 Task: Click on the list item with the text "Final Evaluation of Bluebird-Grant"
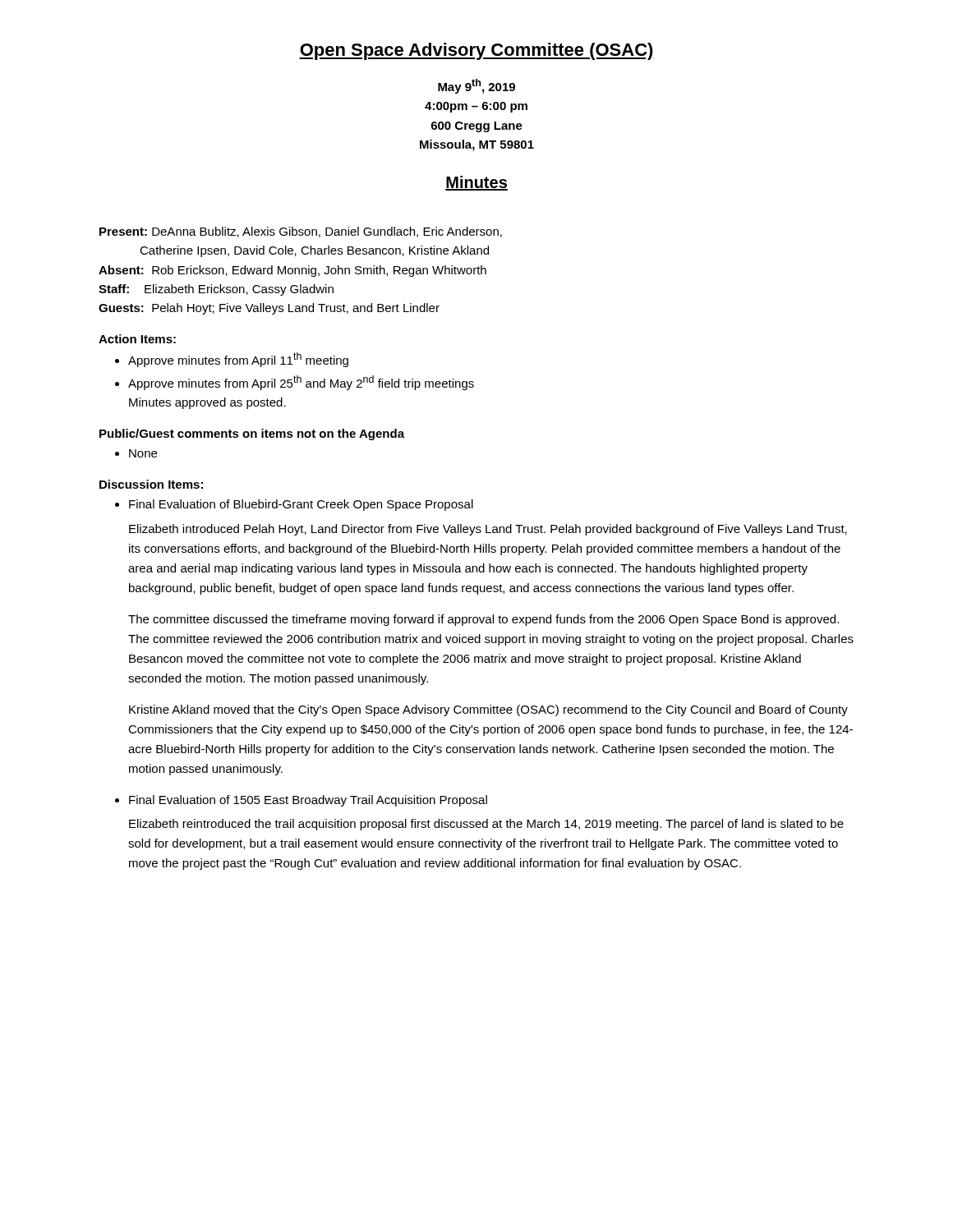pyautogui.click(x=301, y=504)
